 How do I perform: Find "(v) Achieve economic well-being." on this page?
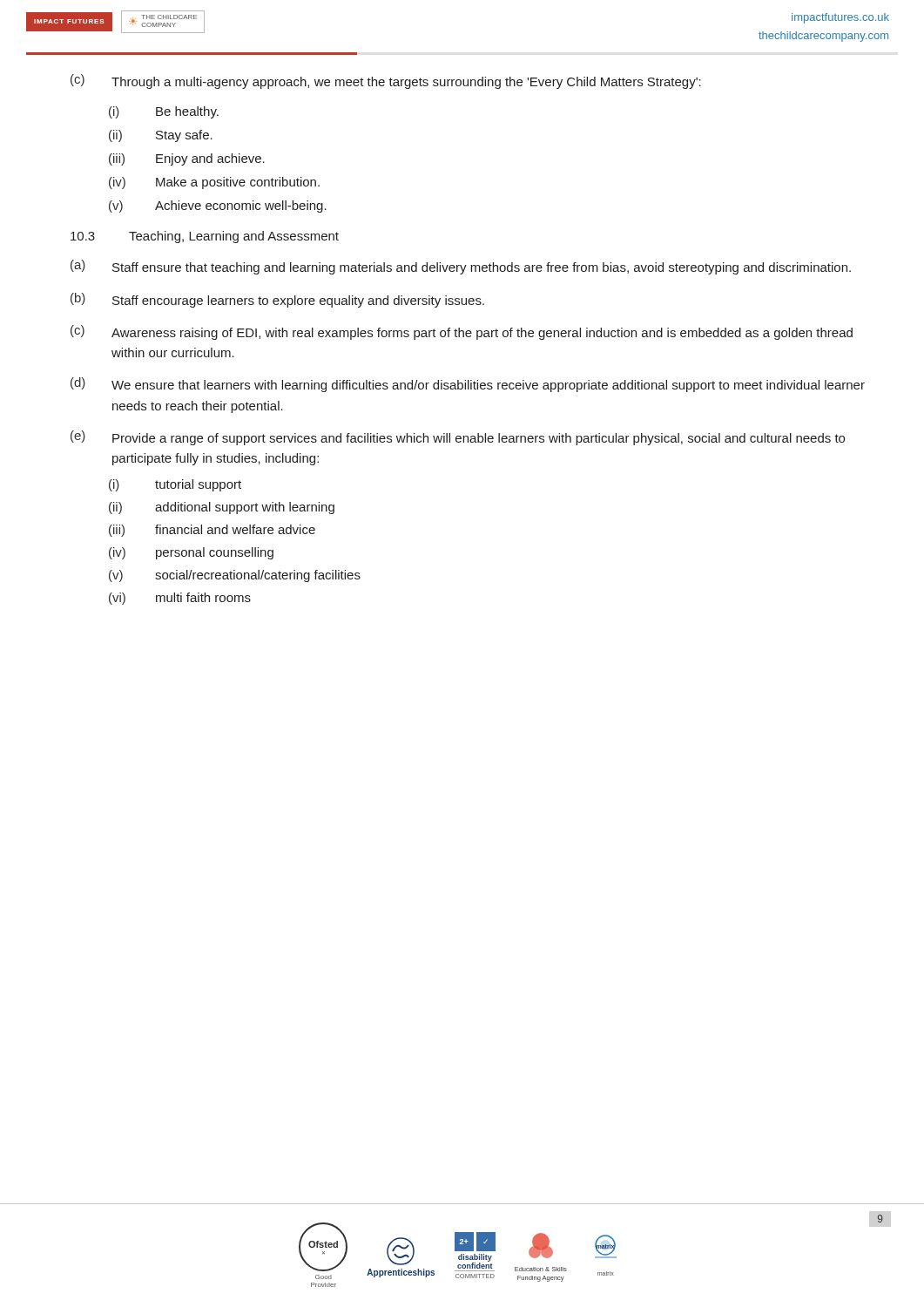(x=218, y=205)
